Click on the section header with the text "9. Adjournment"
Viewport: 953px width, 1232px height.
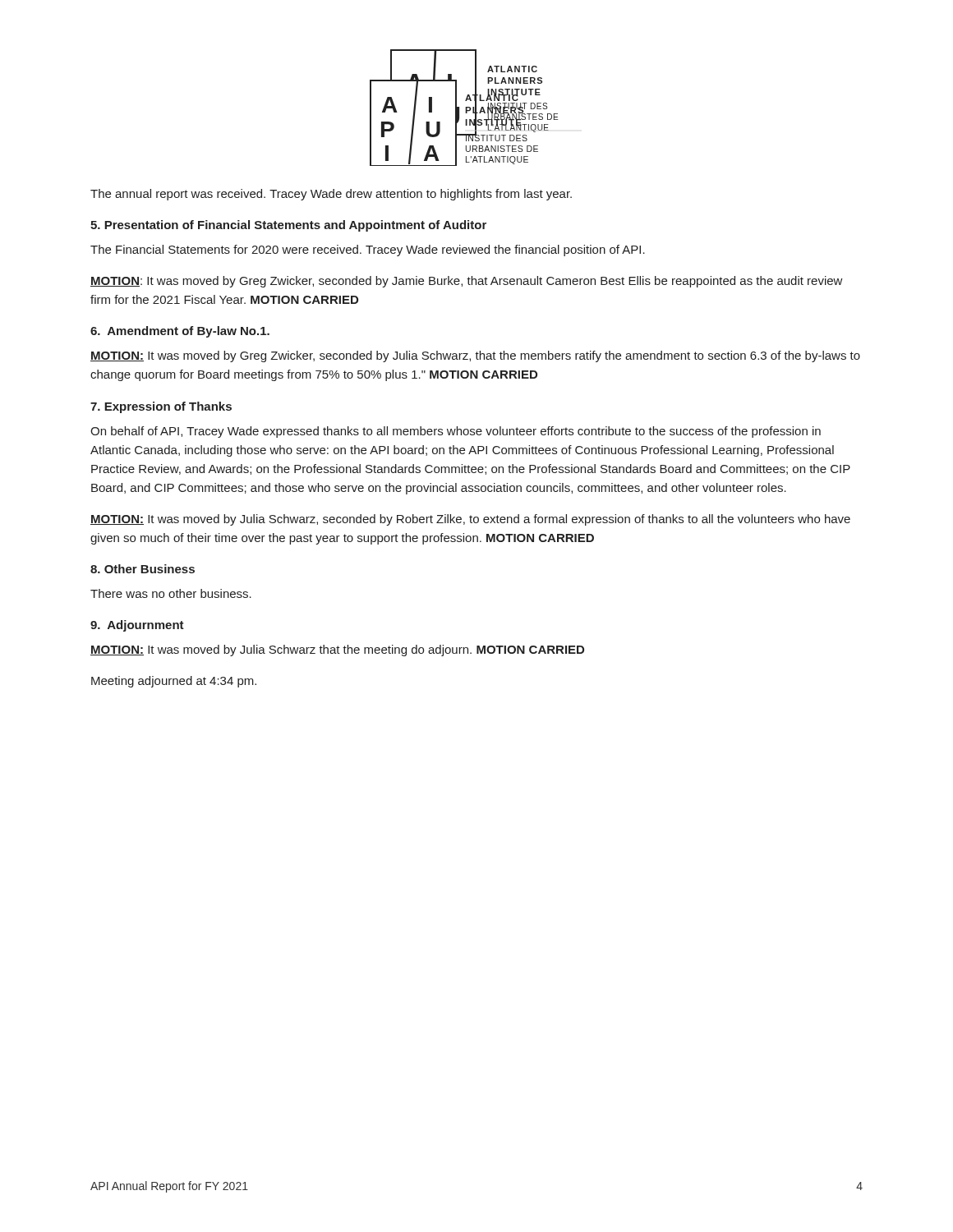[137, 625]
